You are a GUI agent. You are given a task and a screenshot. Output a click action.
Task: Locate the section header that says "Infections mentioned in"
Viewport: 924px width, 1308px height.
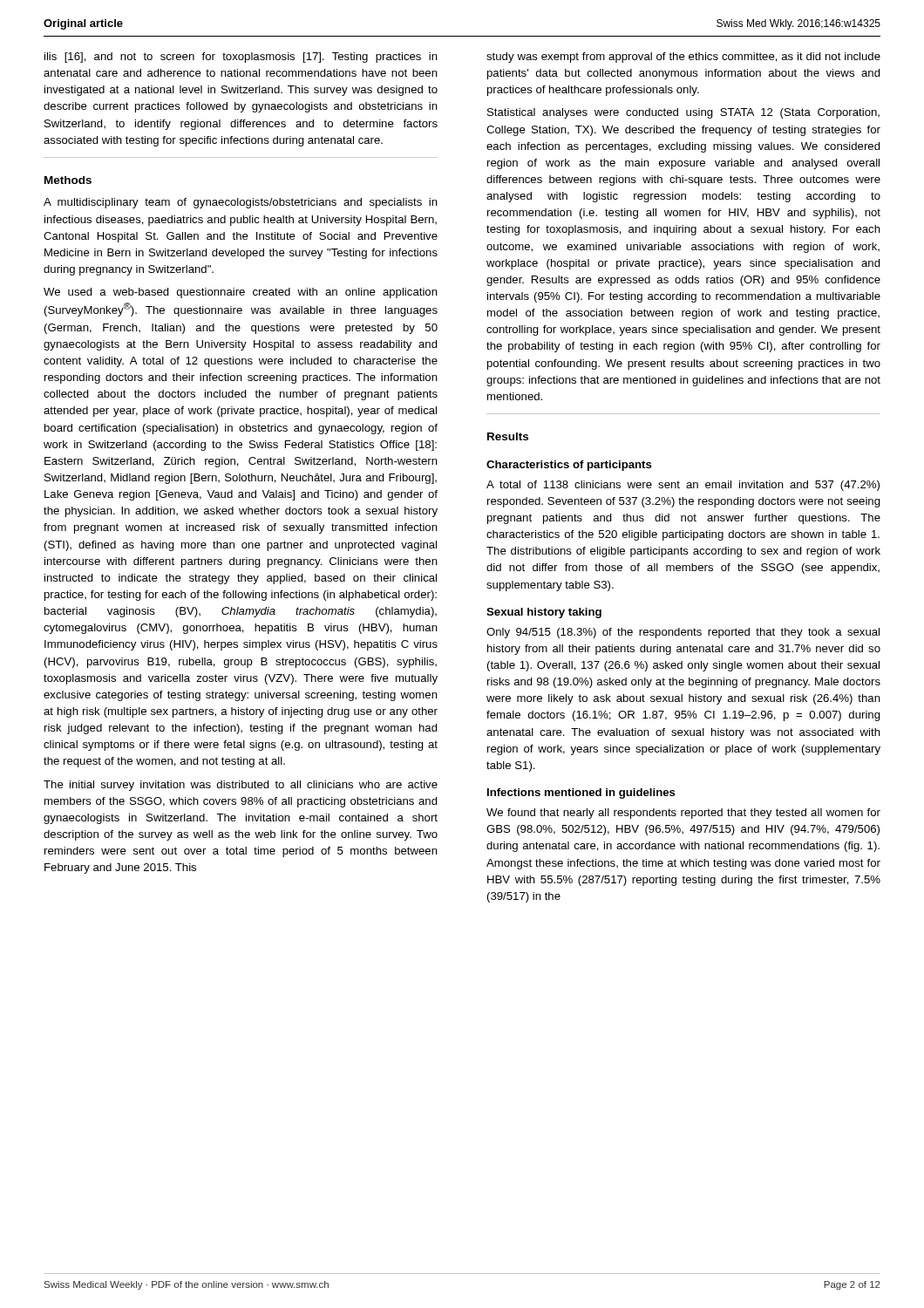tap(581, 792)
